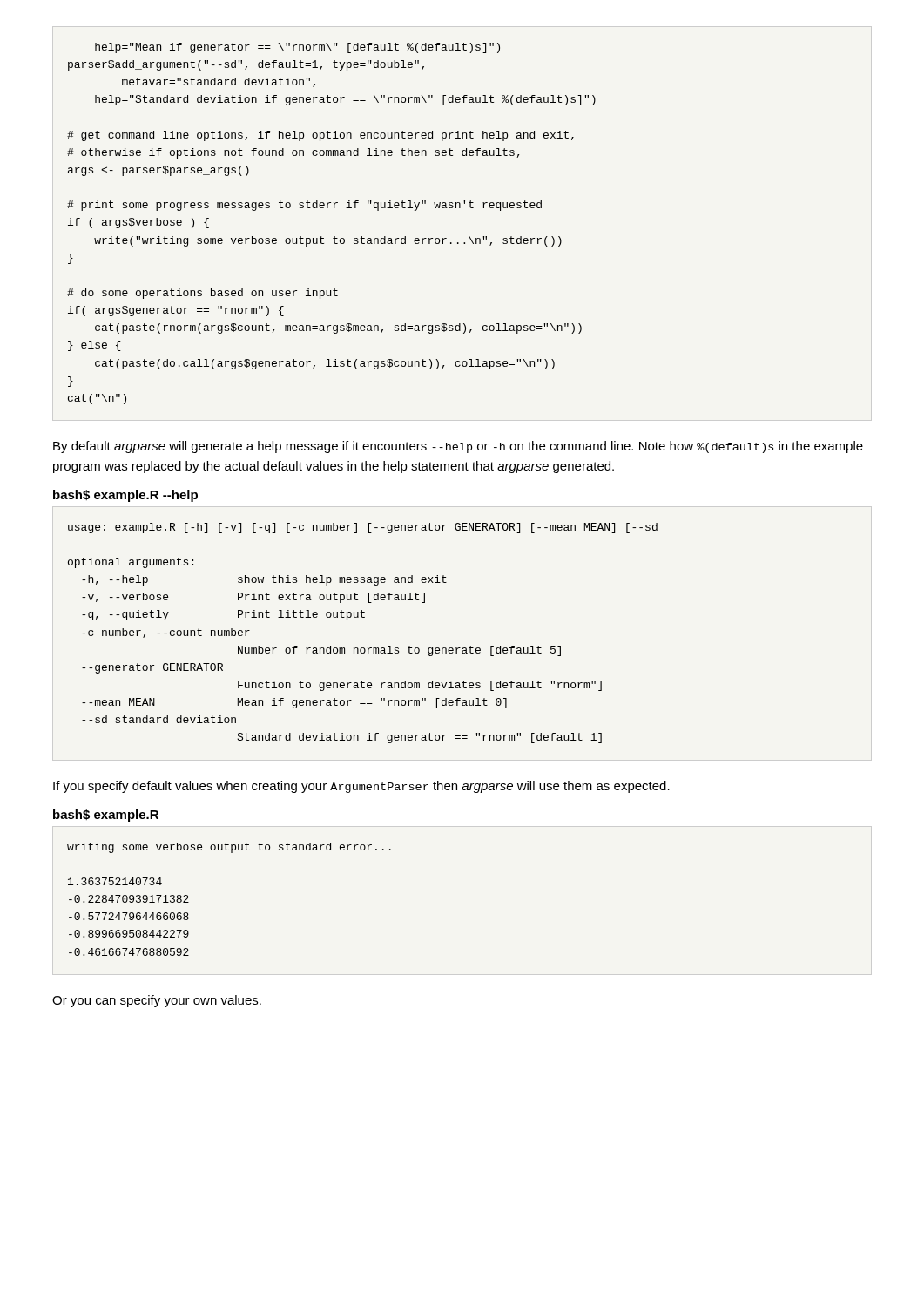
Task: Where does it say "bash$ example.R --help"?
Action: tap(125, 494)
